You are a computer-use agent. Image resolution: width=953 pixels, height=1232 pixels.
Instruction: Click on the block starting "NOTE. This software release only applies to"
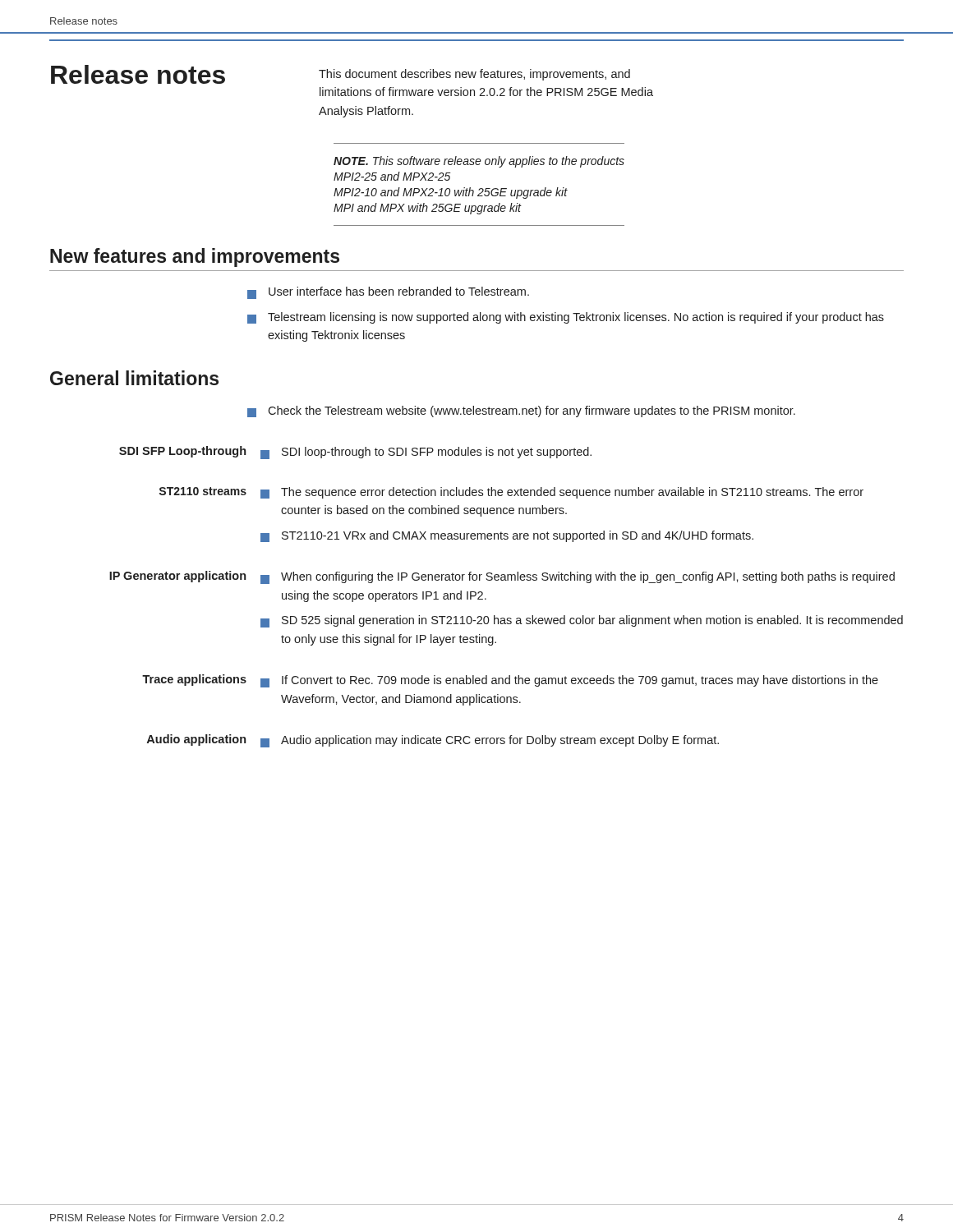pos(479,185)
